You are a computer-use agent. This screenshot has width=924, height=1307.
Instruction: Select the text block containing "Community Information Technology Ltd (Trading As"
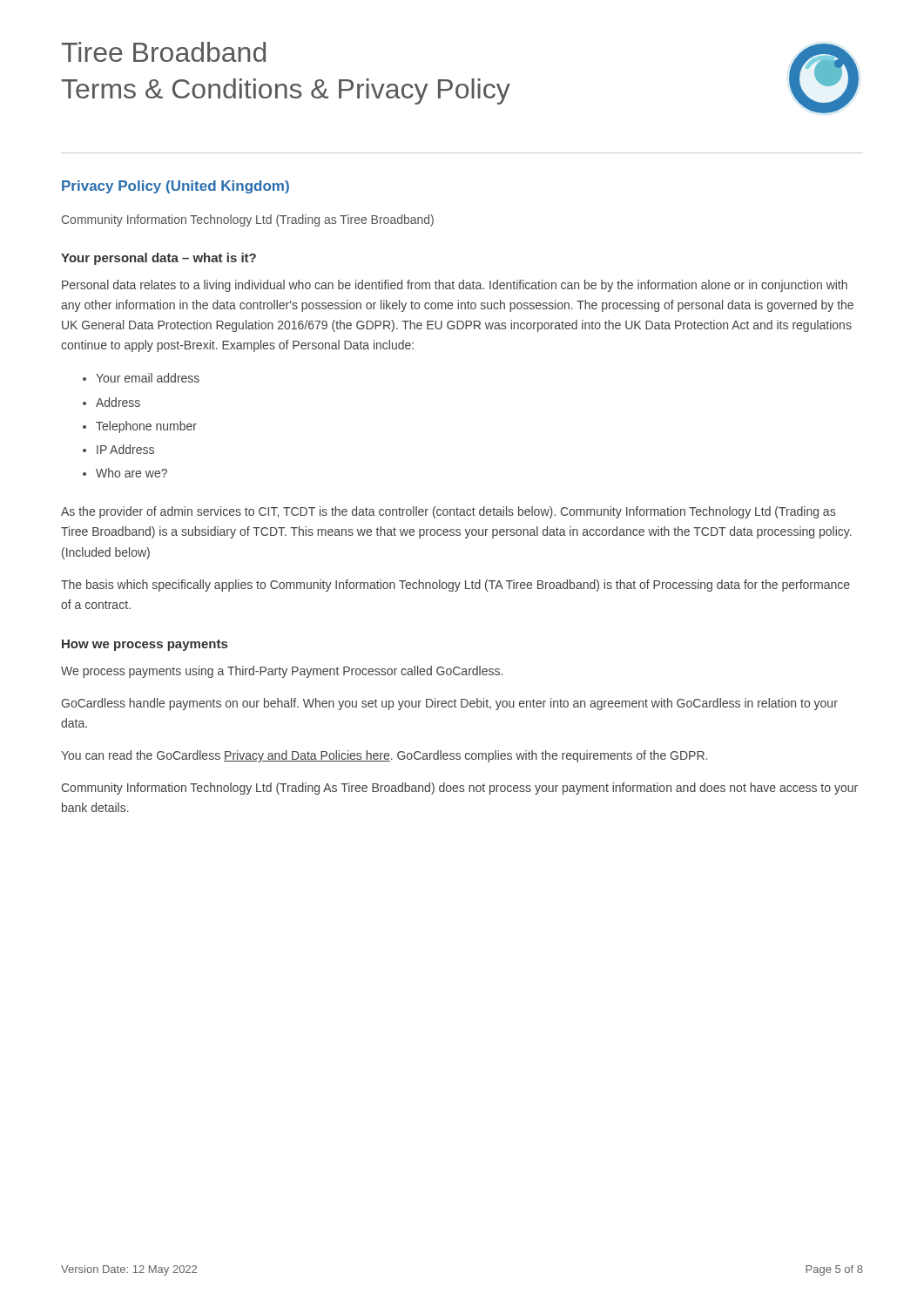[x=459, y=798]
